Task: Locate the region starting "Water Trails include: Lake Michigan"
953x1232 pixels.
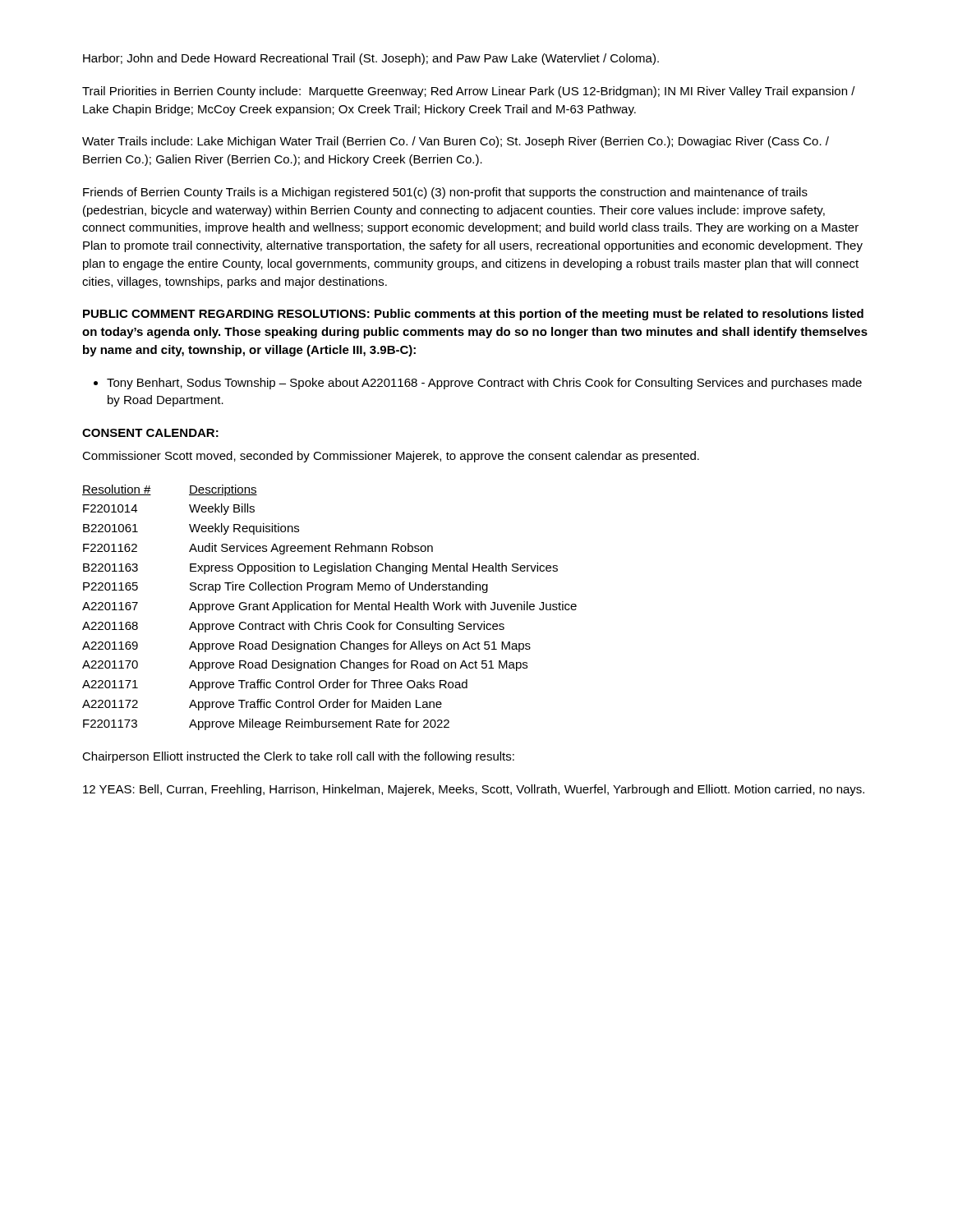Action: tap(456, 150)
